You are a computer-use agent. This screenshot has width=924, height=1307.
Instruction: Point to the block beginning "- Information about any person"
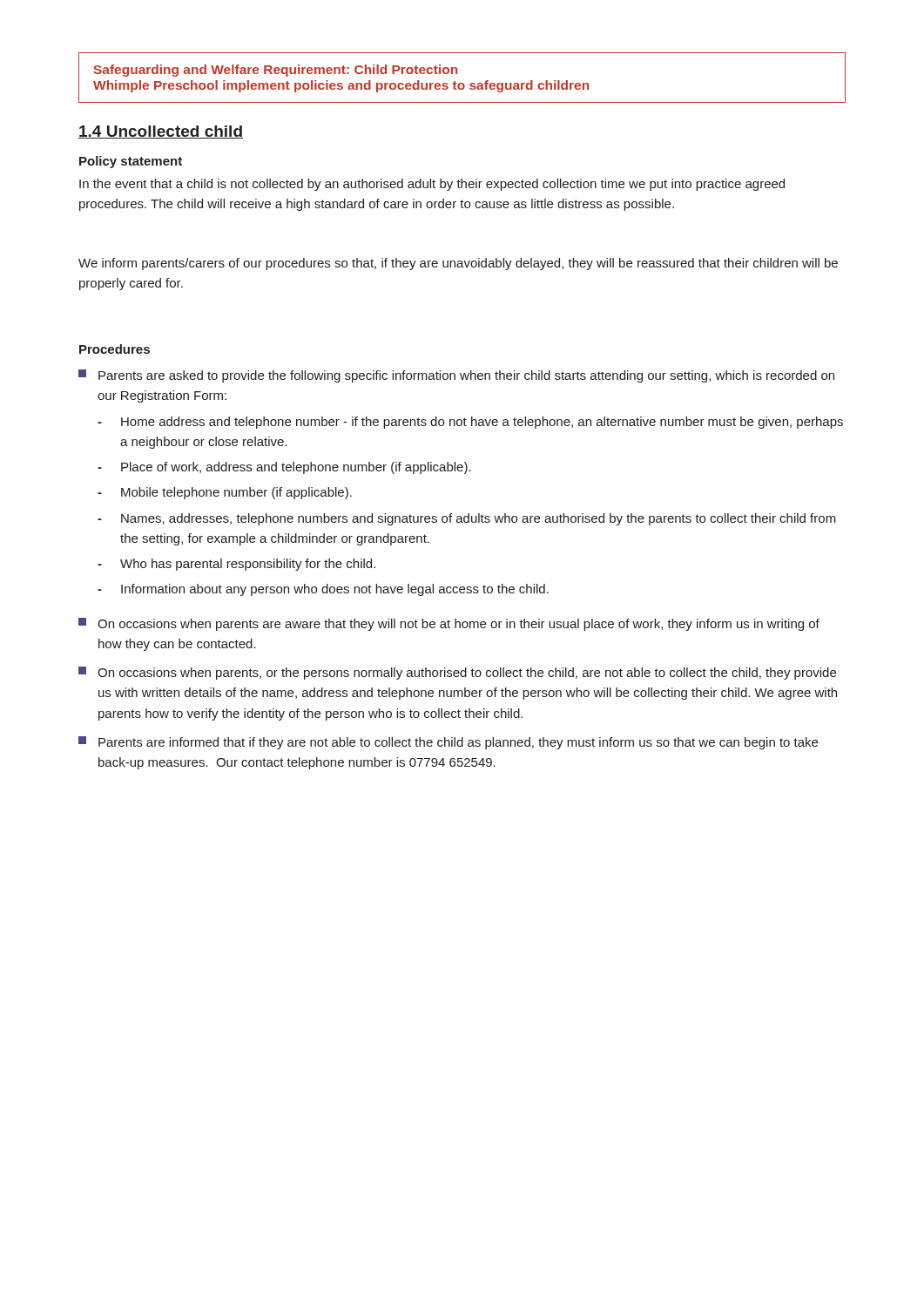[x=472, y=589]
